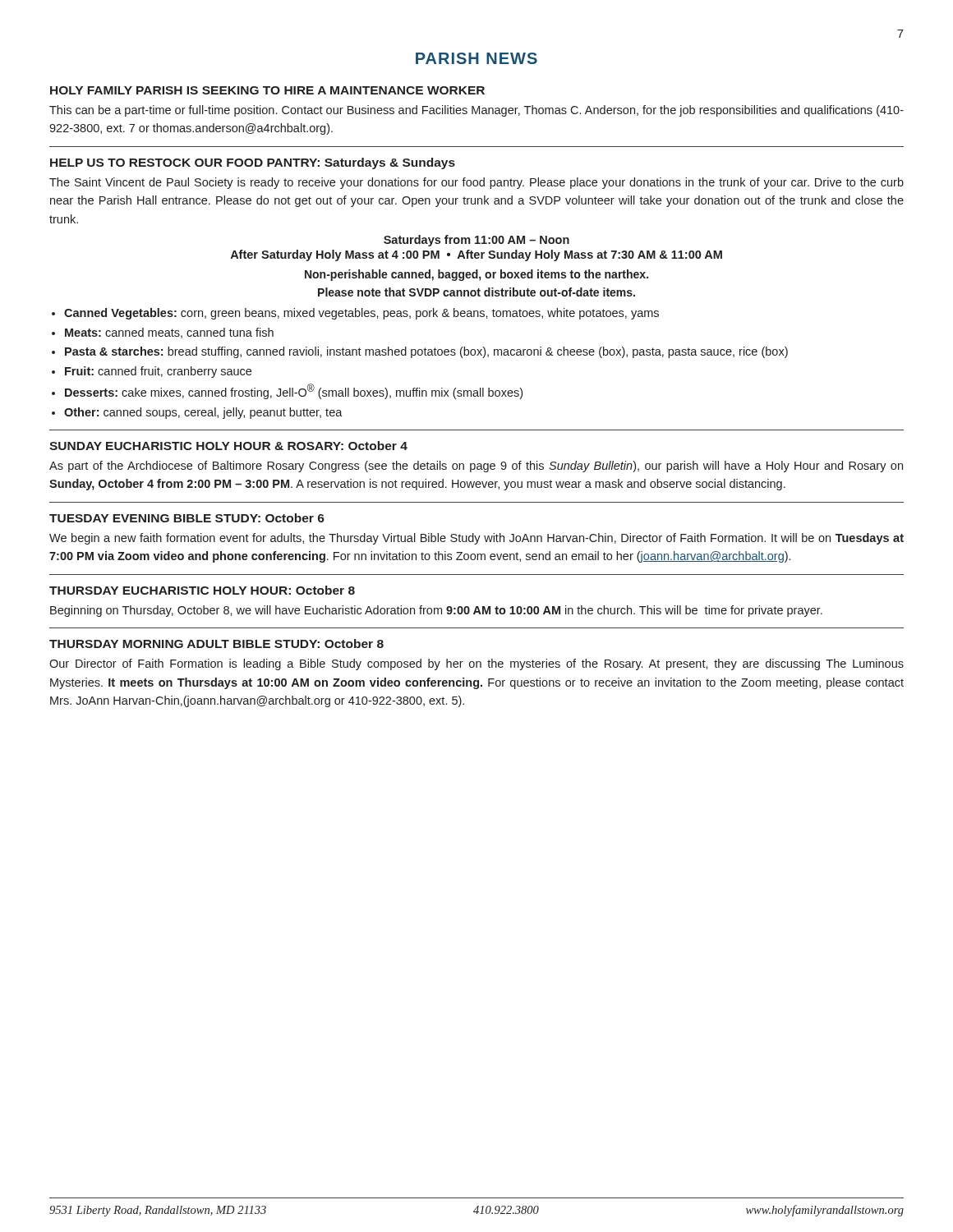Locate the list item containing "Desserts: cake mixes, canned frosting, Jell-O® (small"
The image size is (953, 1232).
point(294,391)
